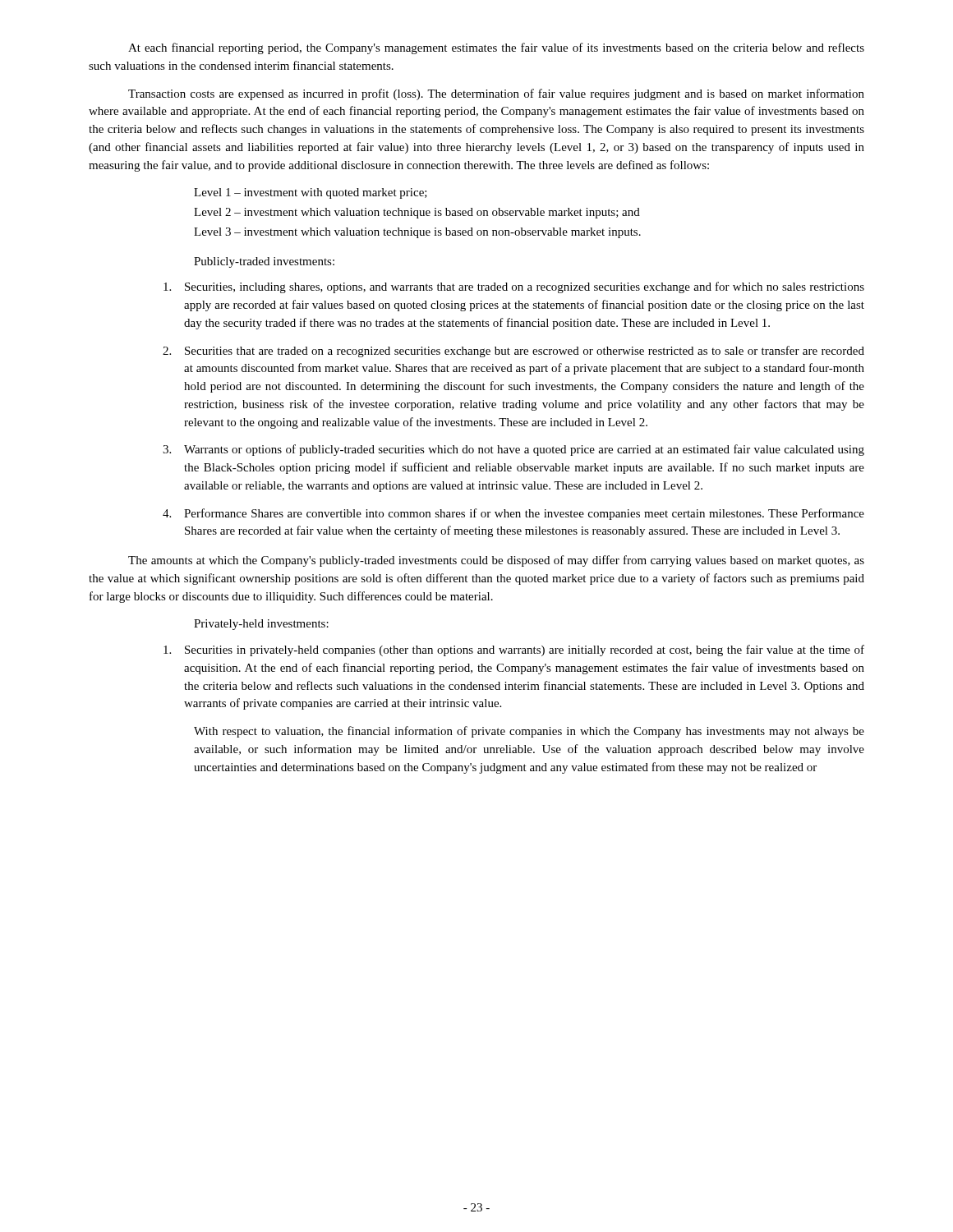Find "Privately-held investments:" on this page

261,624
